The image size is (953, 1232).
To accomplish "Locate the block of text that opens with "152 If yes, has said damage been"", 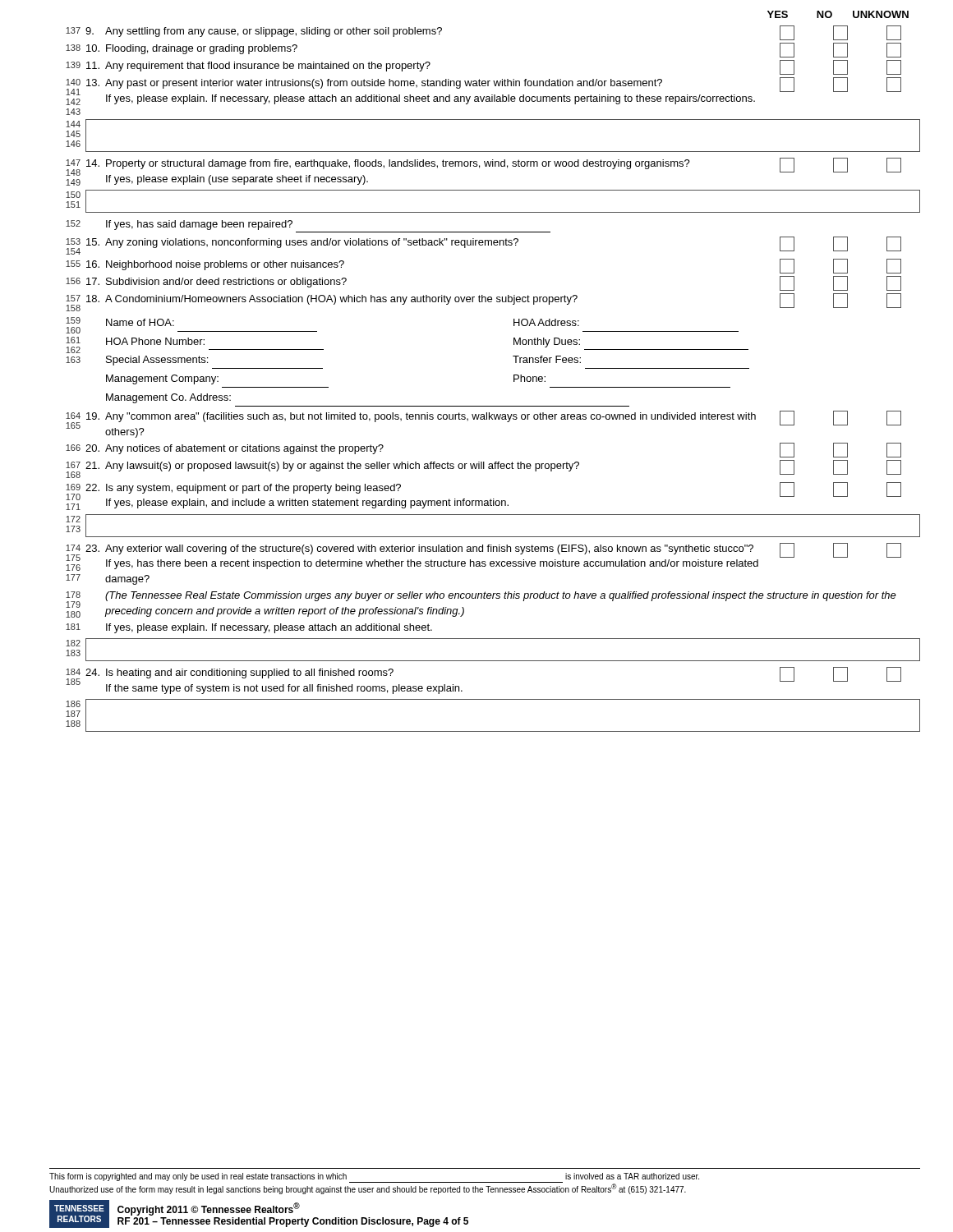I will pos(485,225).
